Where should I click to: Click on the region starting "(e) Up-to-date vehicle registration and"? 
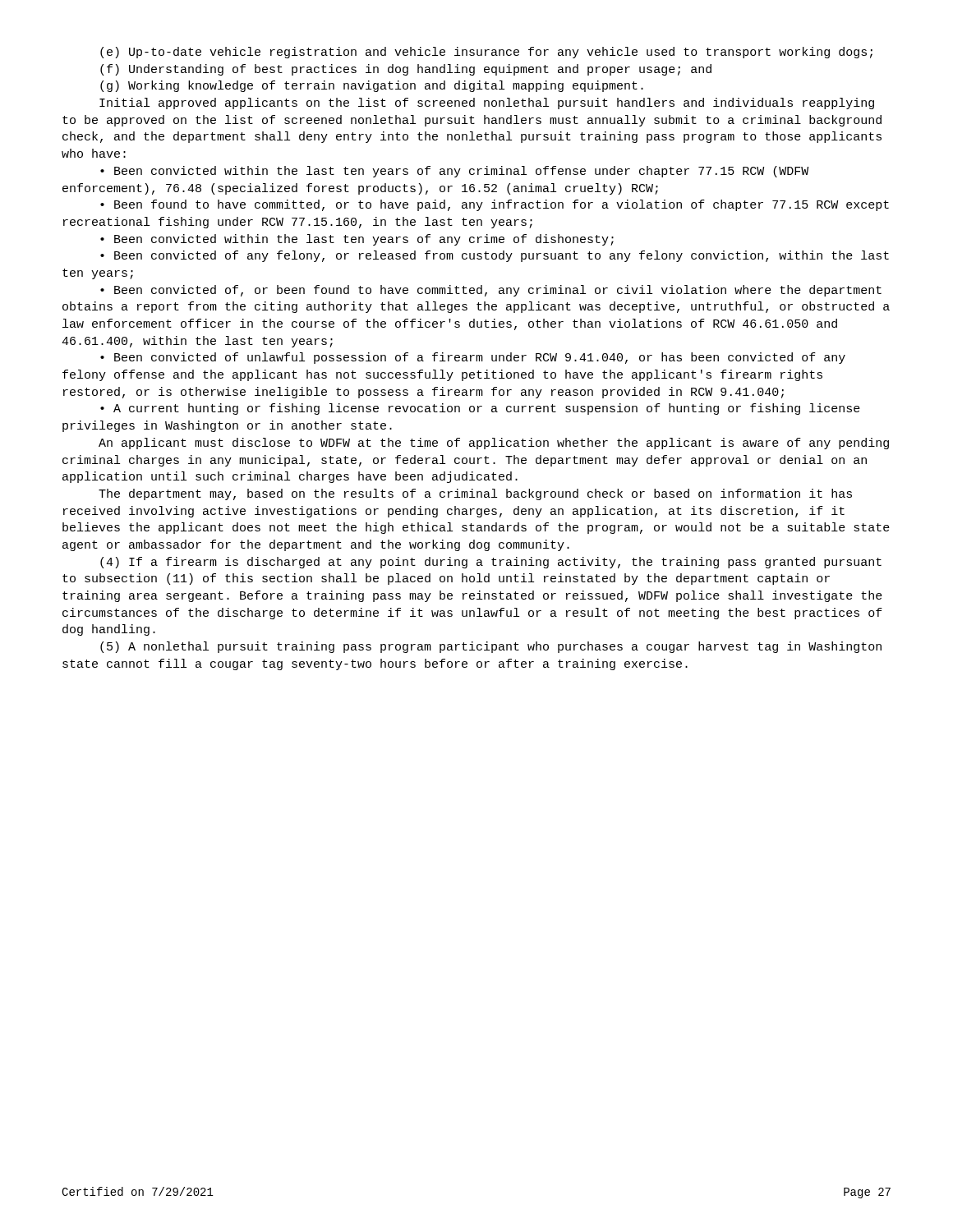click(x=476, y=105)
